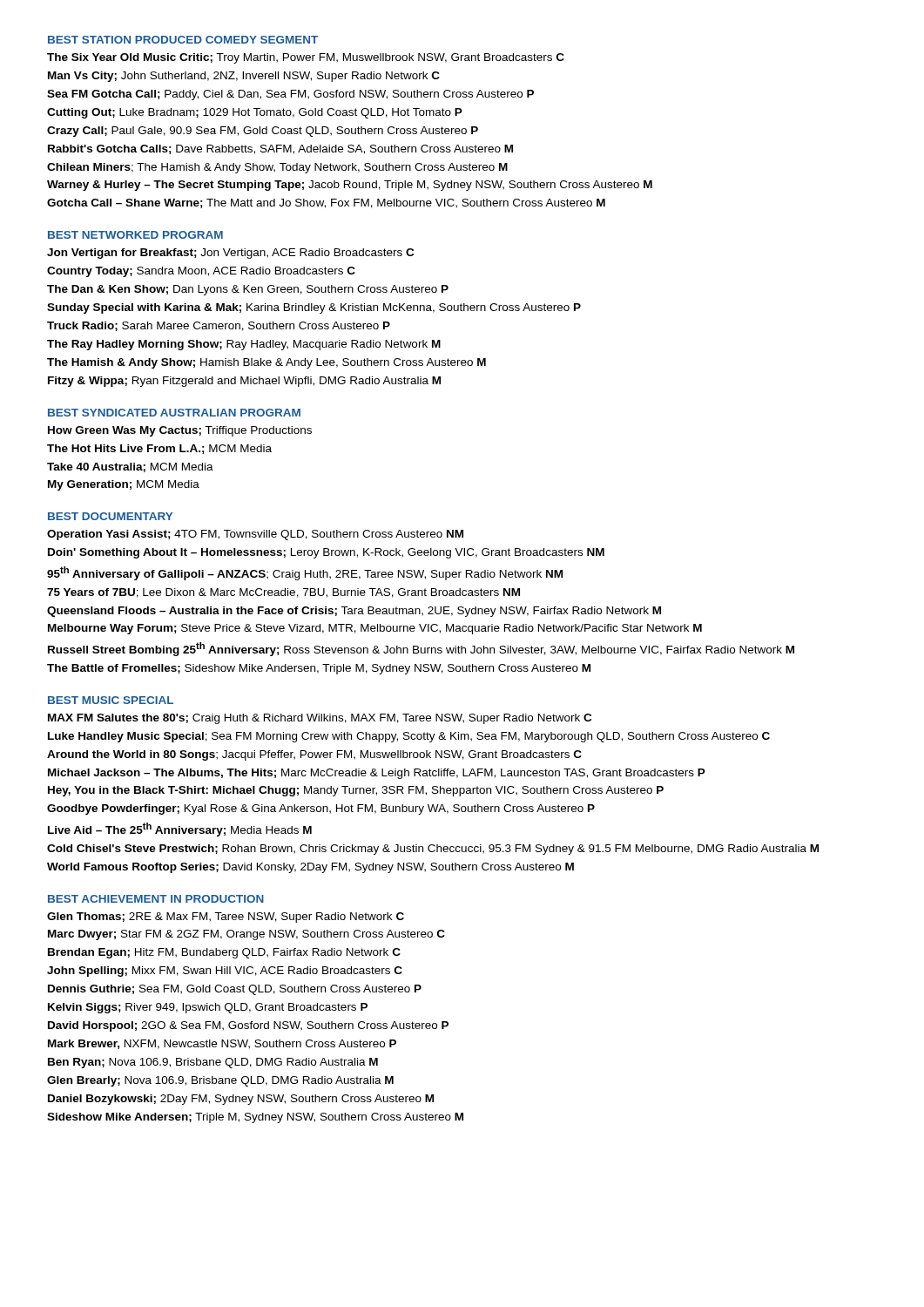The width and height of the screenshot is (924, 1307).
Task: Click on the element starting "BEST MUSIC SPECIAL"
Action: 110,700
